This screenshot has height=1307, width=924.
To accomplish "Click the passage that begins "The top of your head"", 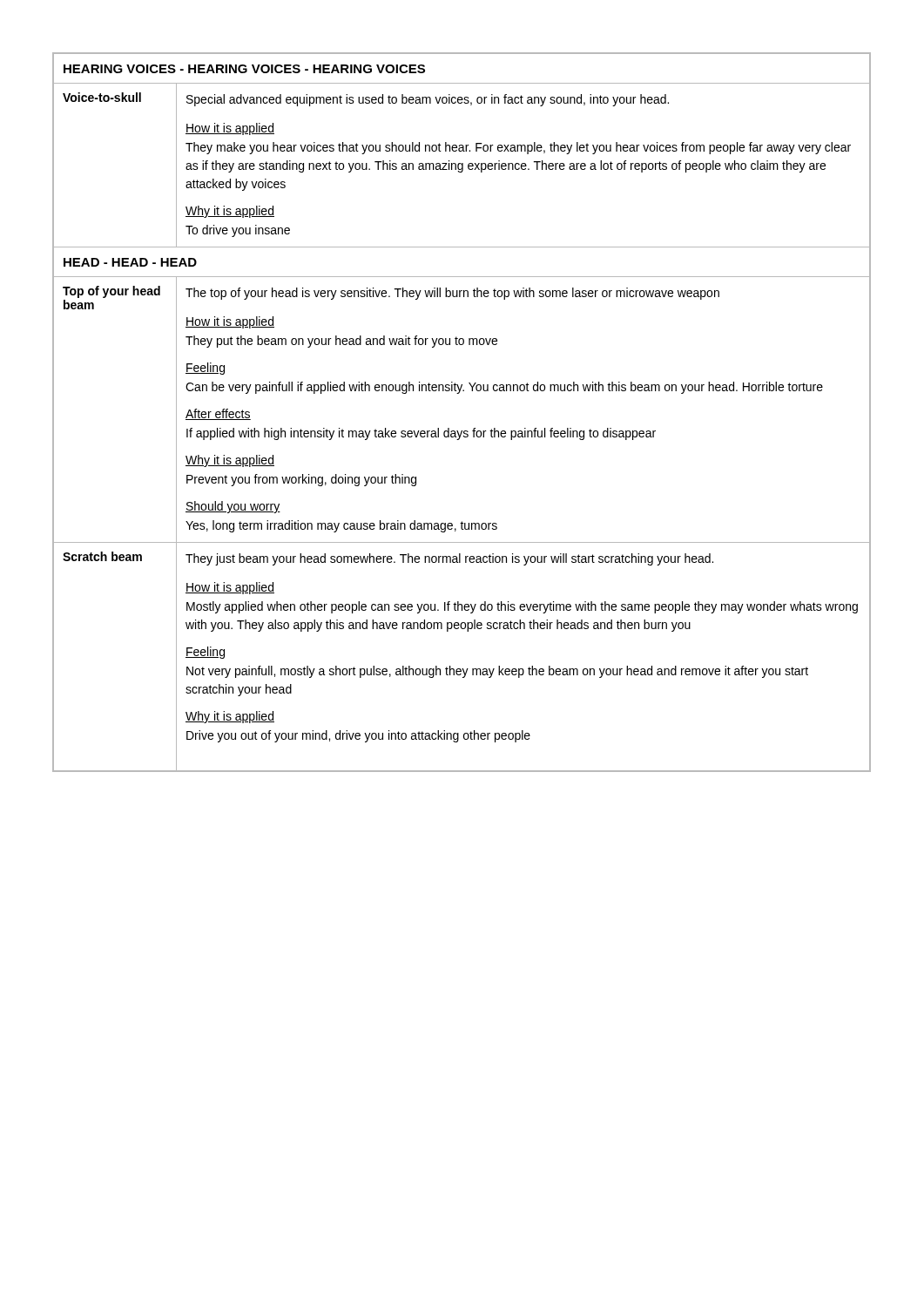I will pyautogui.click(x=452, y=294).
